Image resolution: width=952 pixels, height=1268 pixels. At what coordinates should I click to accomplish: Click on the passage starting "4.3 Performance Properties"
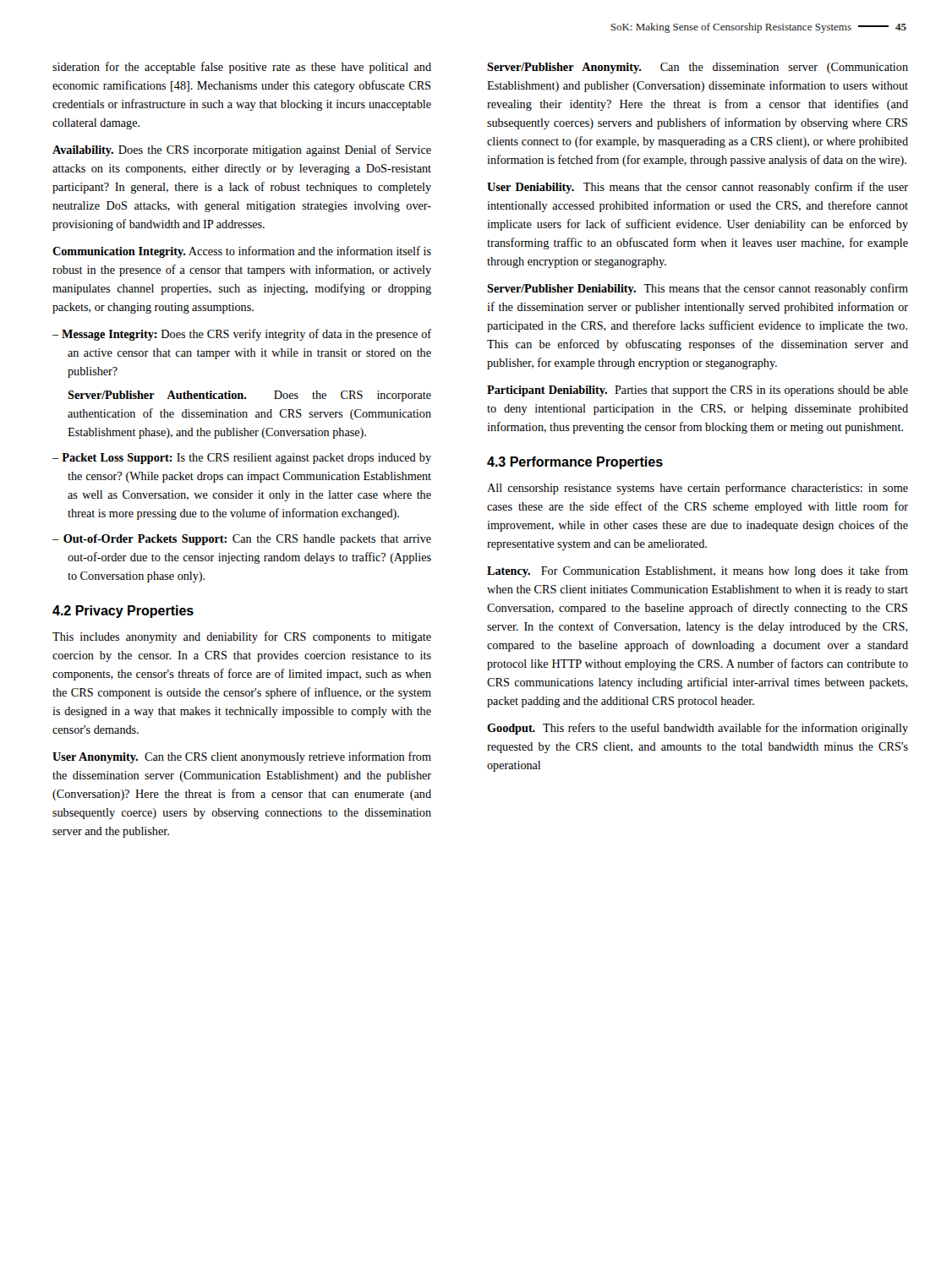pyautogui.click(x=575, y=462)
